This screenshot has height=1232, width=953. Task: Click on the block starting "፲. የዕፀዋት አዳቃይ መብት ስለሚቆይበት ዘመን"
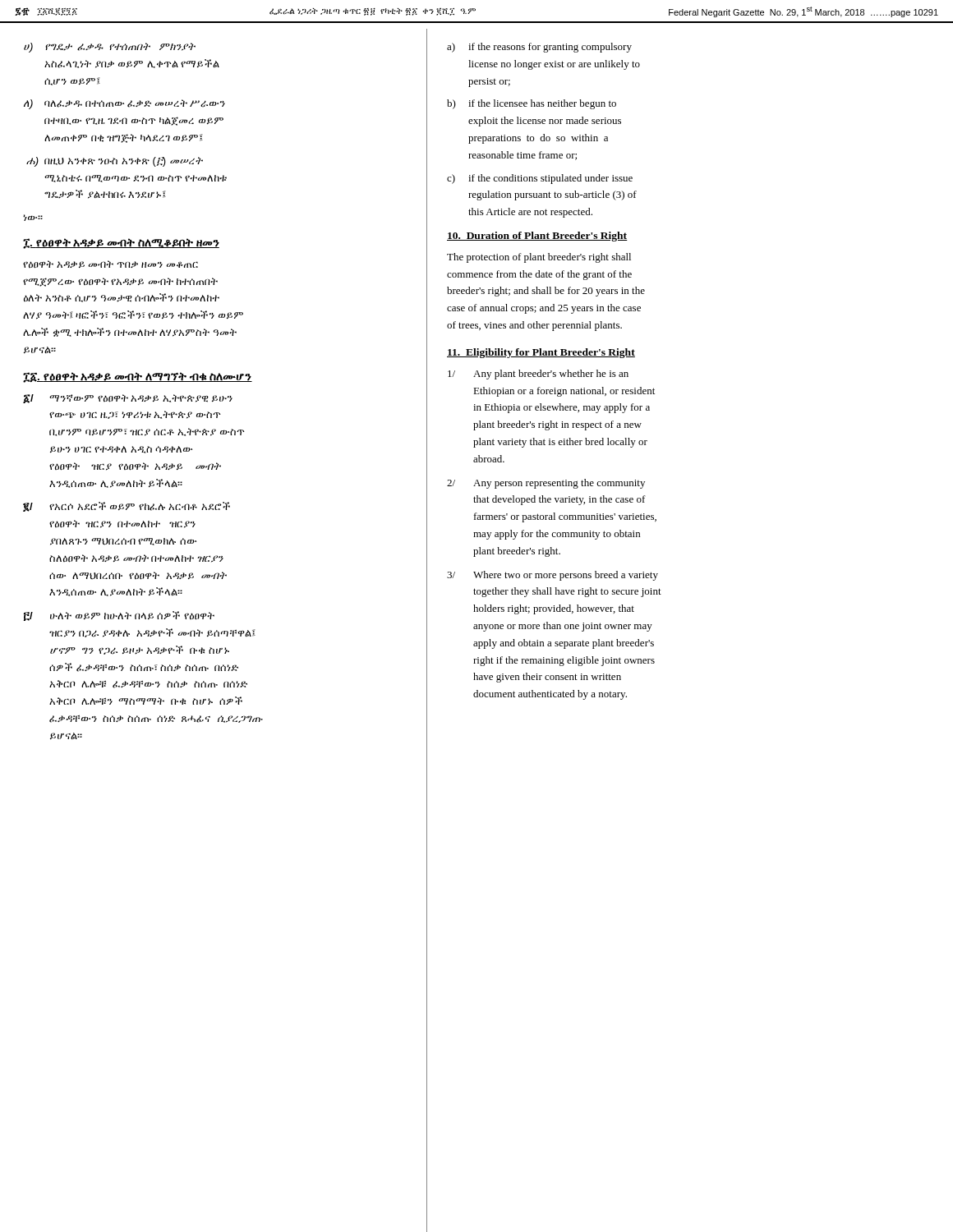click(x=121, y=243)
